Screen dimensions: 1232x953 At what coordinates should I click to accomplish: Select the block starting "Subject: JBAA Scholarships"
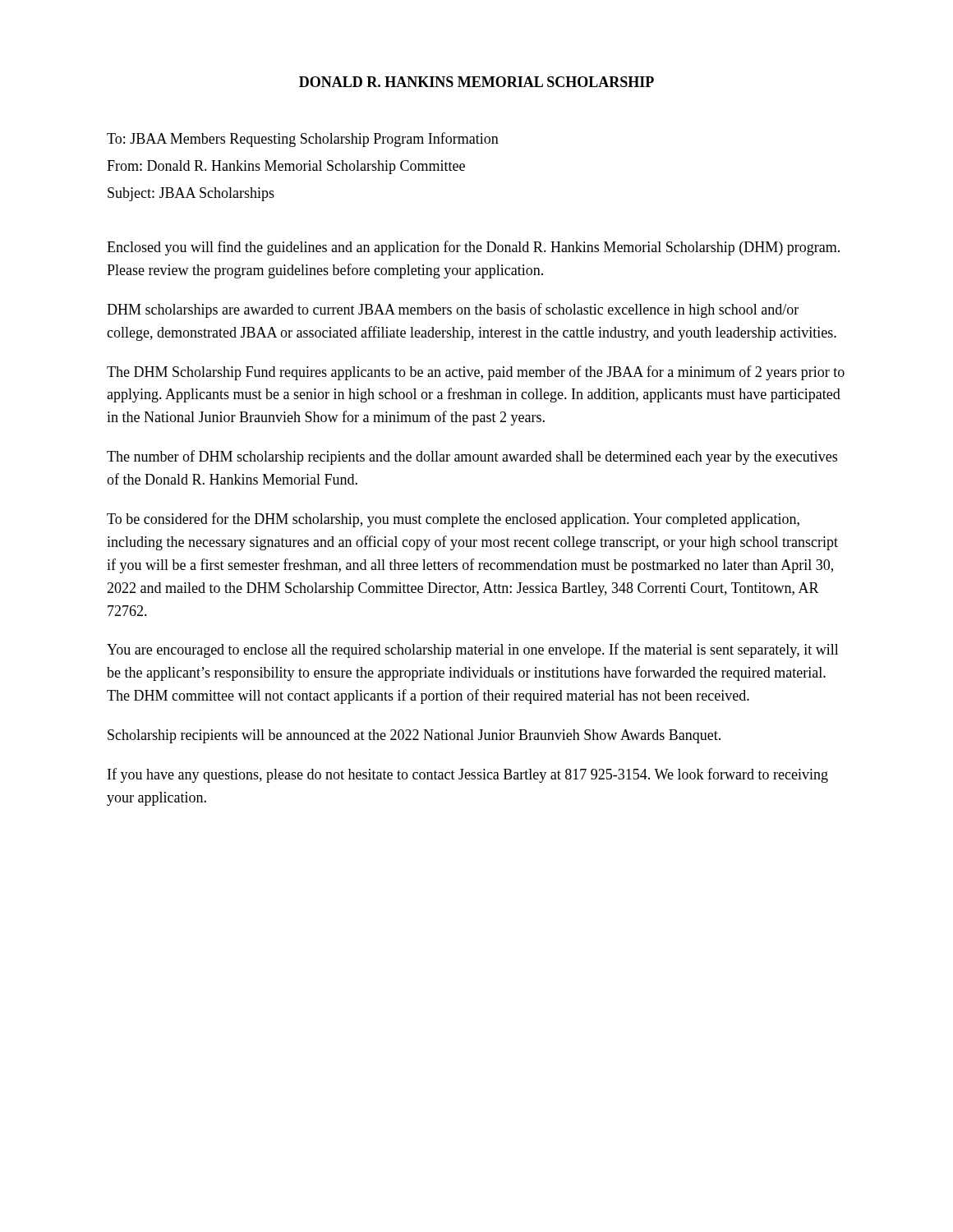point(191,193)
